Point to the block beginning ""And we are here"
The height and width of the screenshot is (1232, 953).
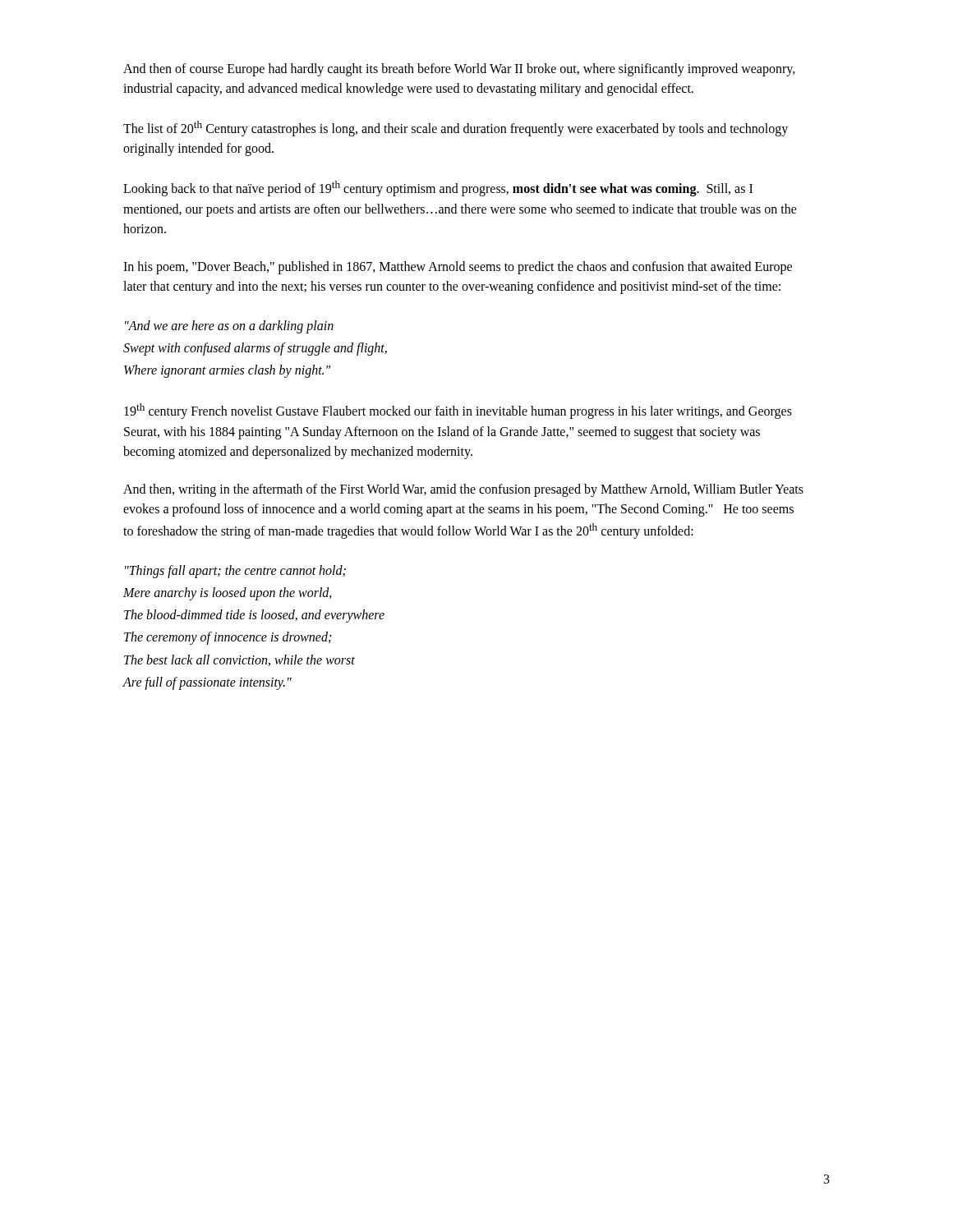[255, 348]
